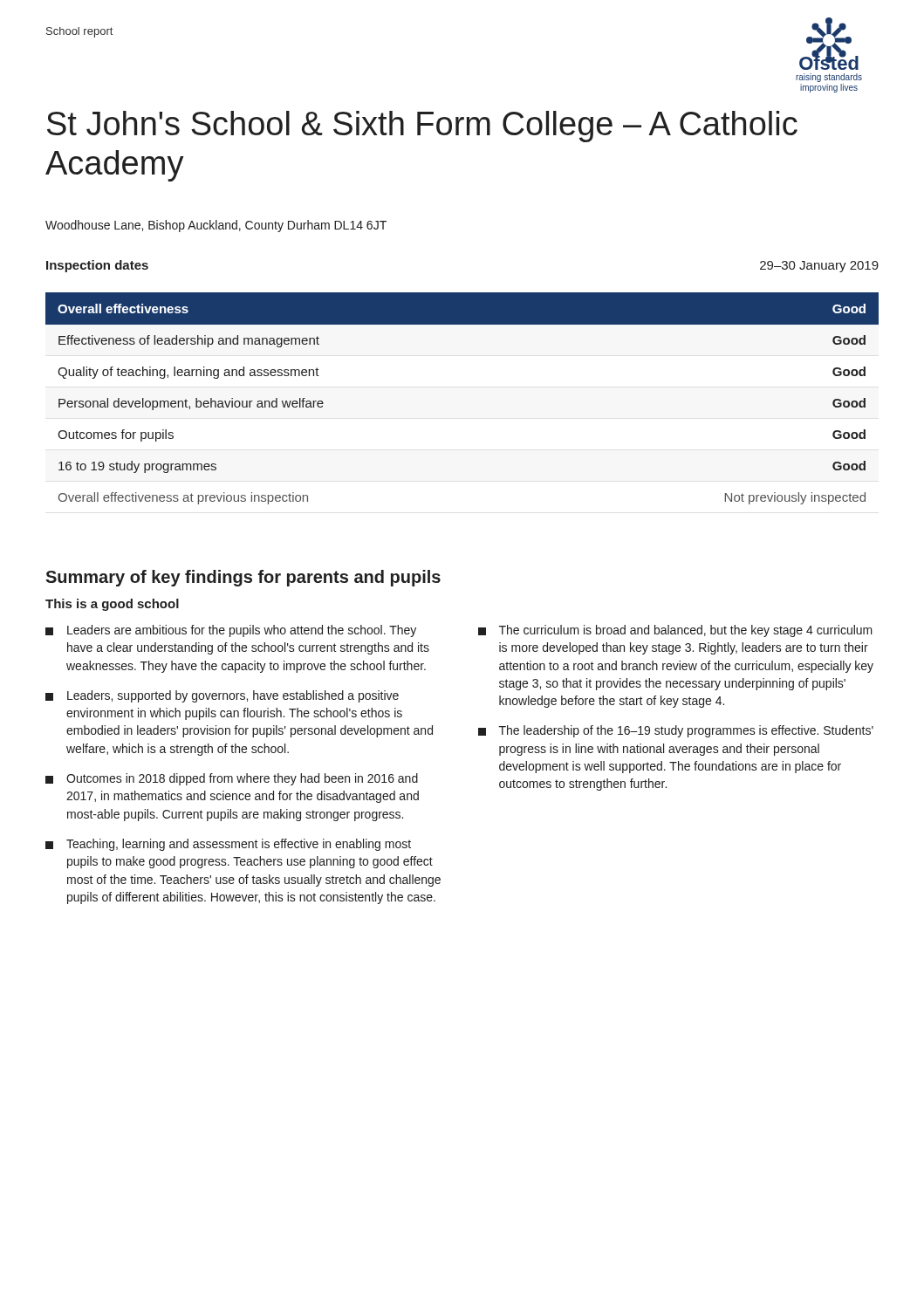Click on the text block starting "Teaching, learning and assessment is effective in"
Screen dimensions: 1309x924
(246, 871)
